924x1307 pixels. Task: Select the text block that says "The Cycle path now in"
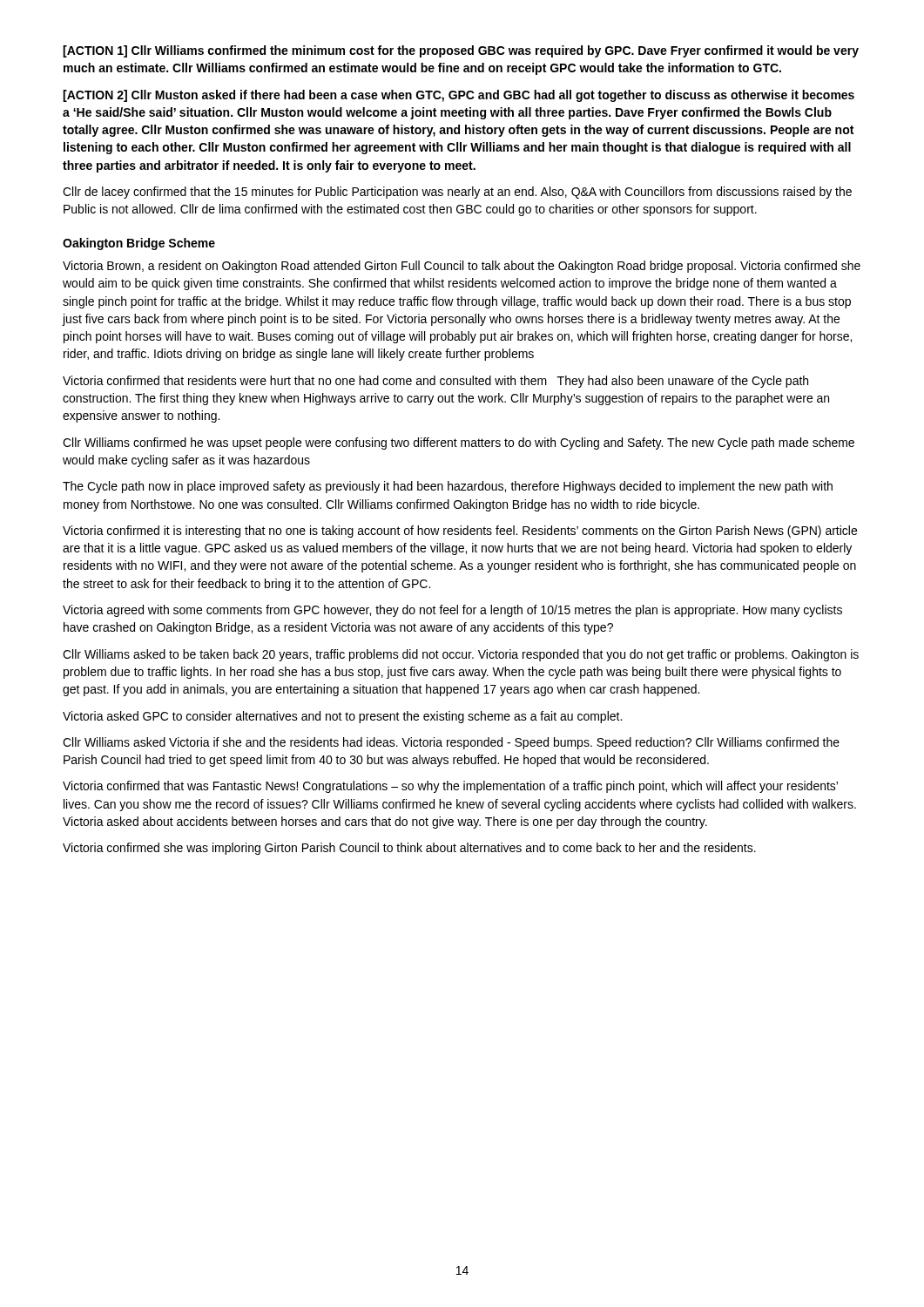click(448, 495)
